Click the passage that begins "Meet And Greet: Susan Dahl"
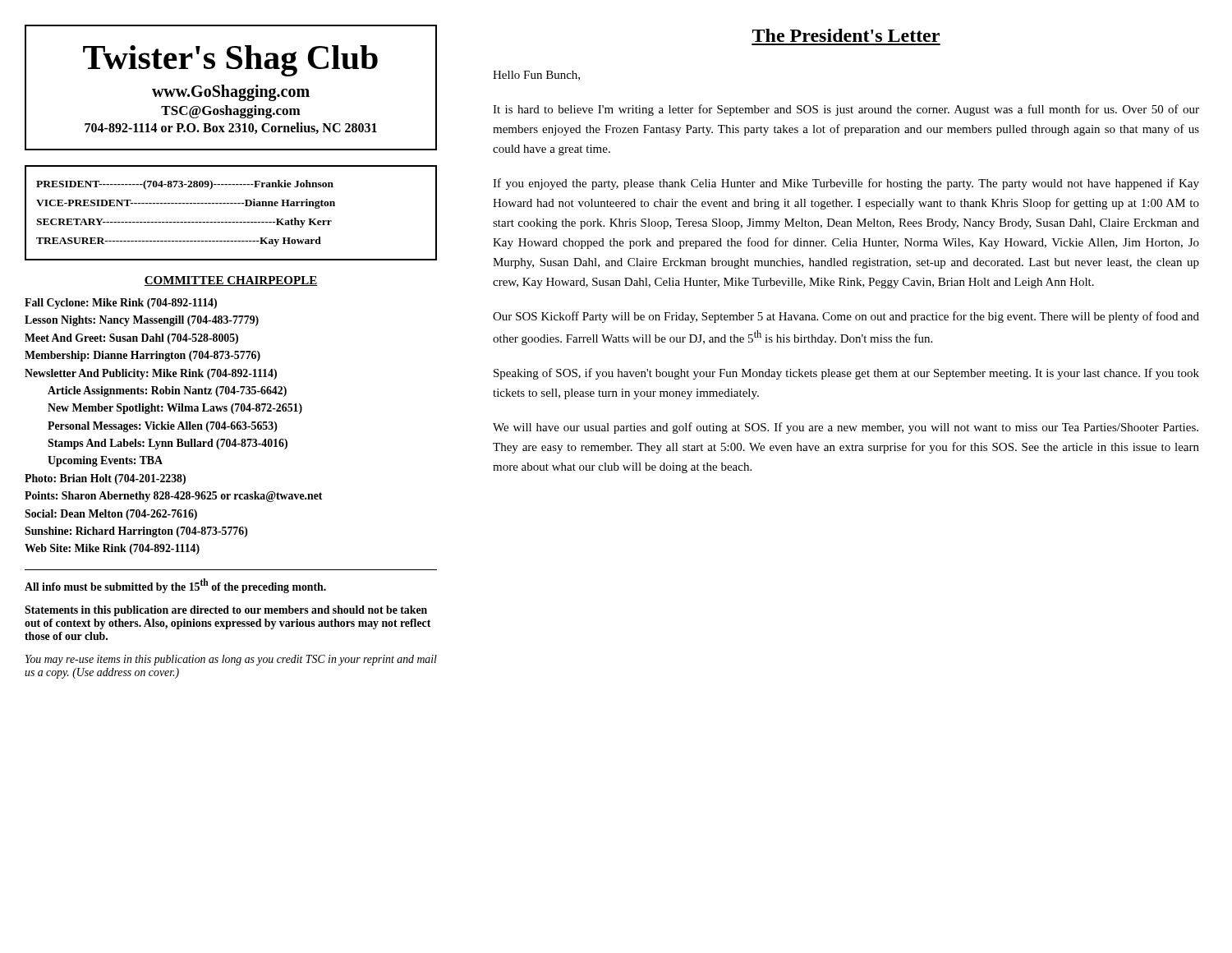 click(231, 338)
